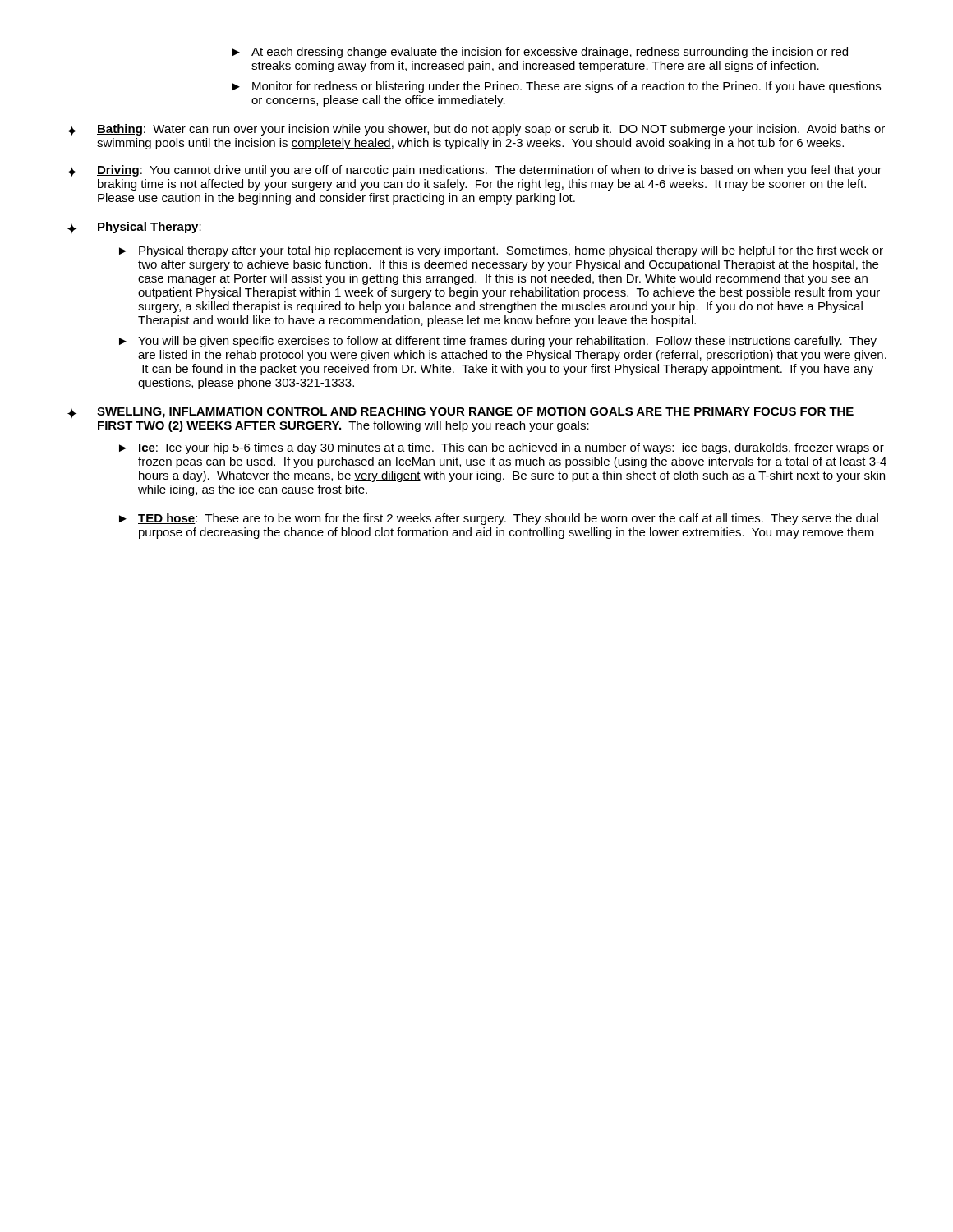Select the list item that reads "► Physical therapy after your total hip"
The width and height of the screenshot is (953, 1232).
(476, 285)
